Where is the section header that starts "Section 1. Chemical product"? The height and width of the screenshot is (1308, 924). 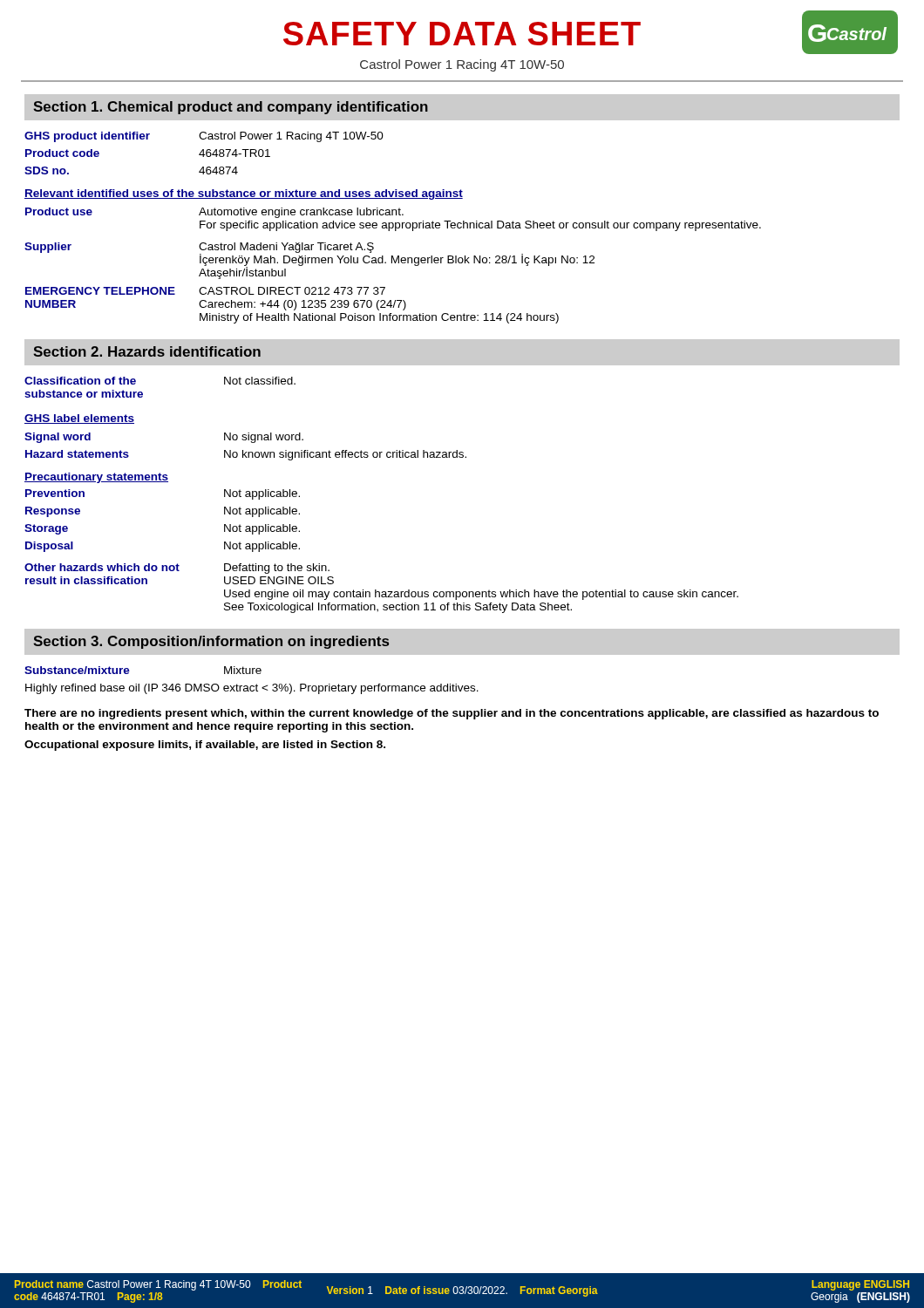click(x=231, y=107)
